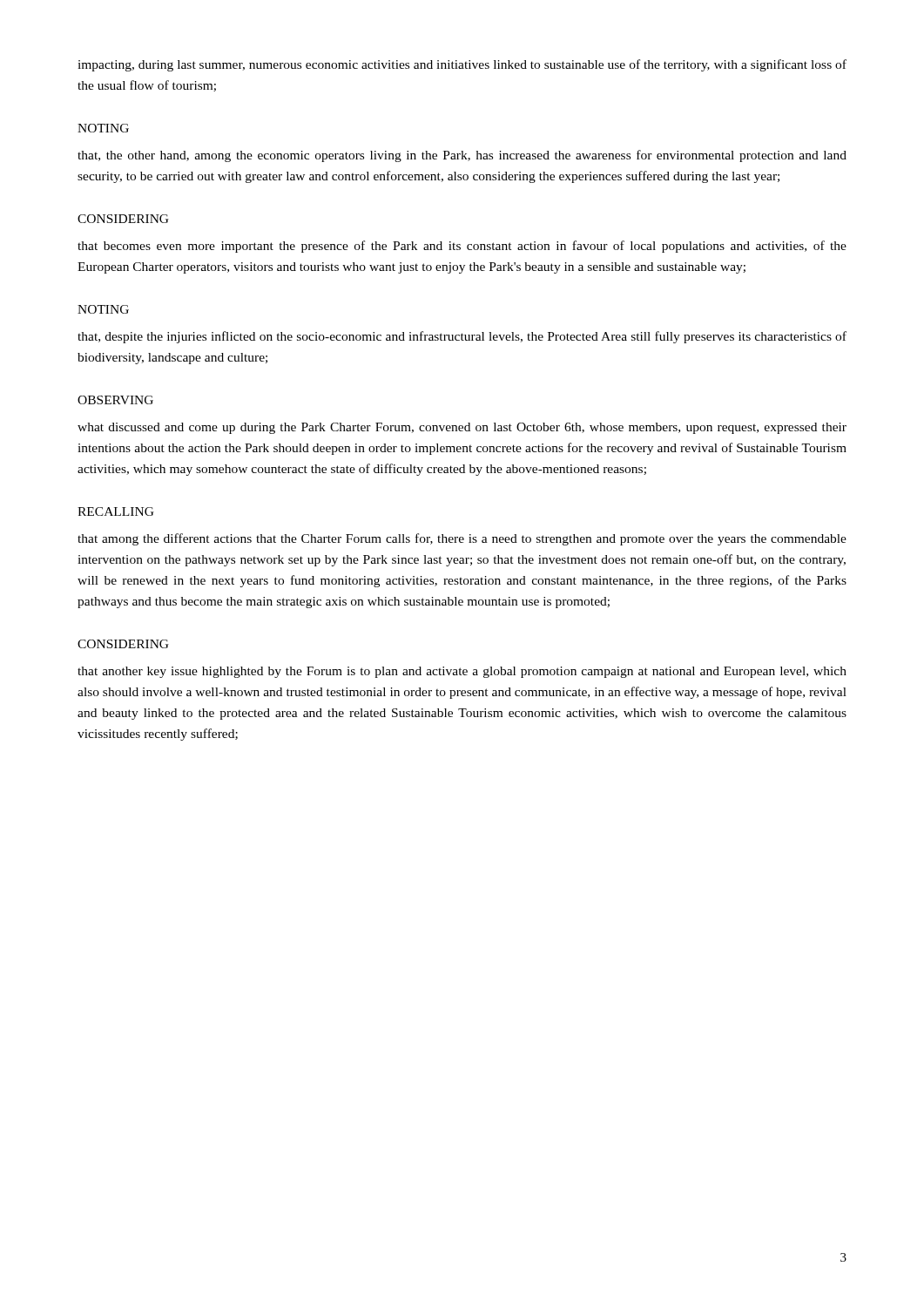This screenshot has height=1307, width=924.
Task: Point to the passage starting "that another key issue highlighted by"
Action: click(462, 702)
